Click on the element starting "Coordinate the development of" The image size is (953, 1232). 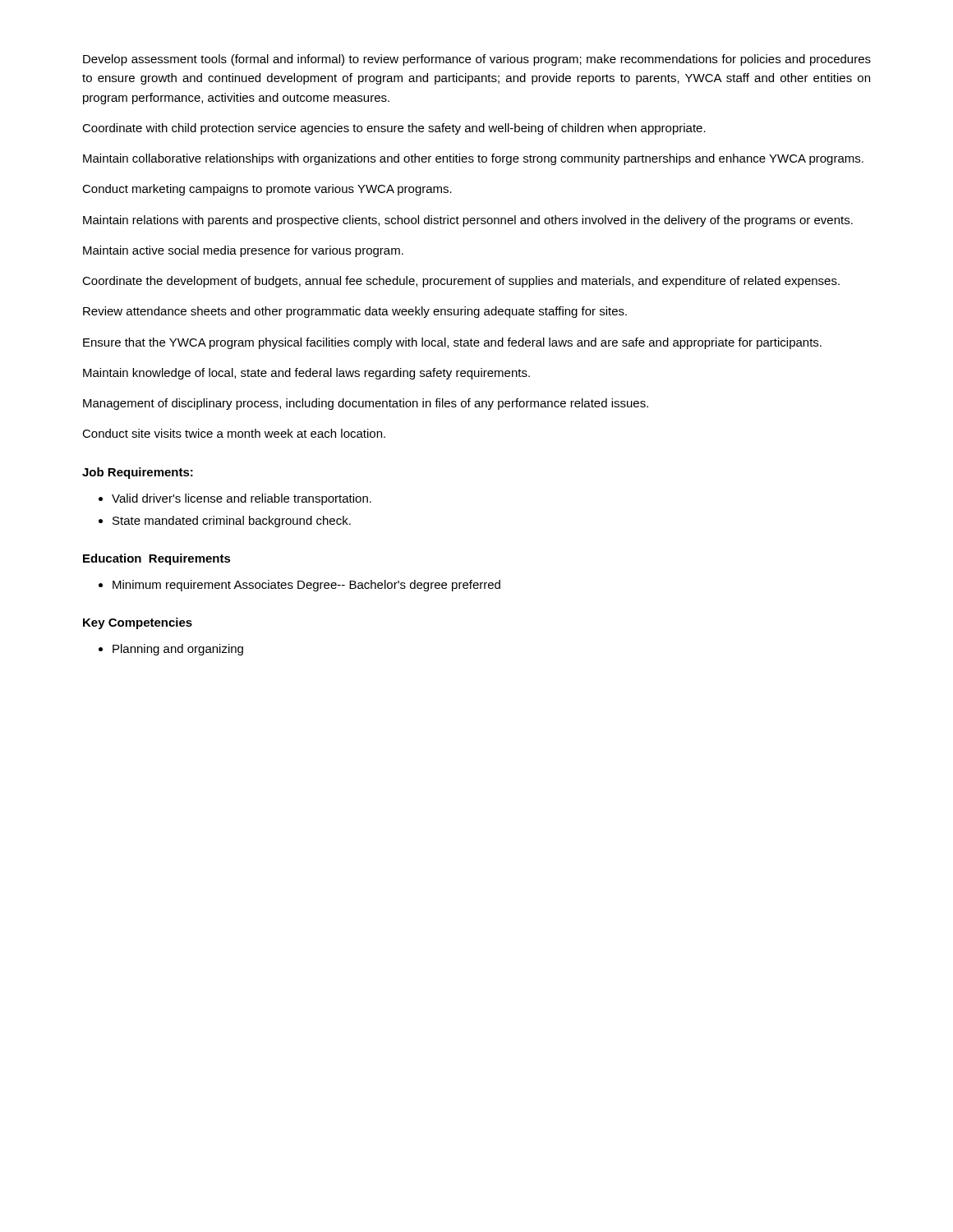coord(461,280)
